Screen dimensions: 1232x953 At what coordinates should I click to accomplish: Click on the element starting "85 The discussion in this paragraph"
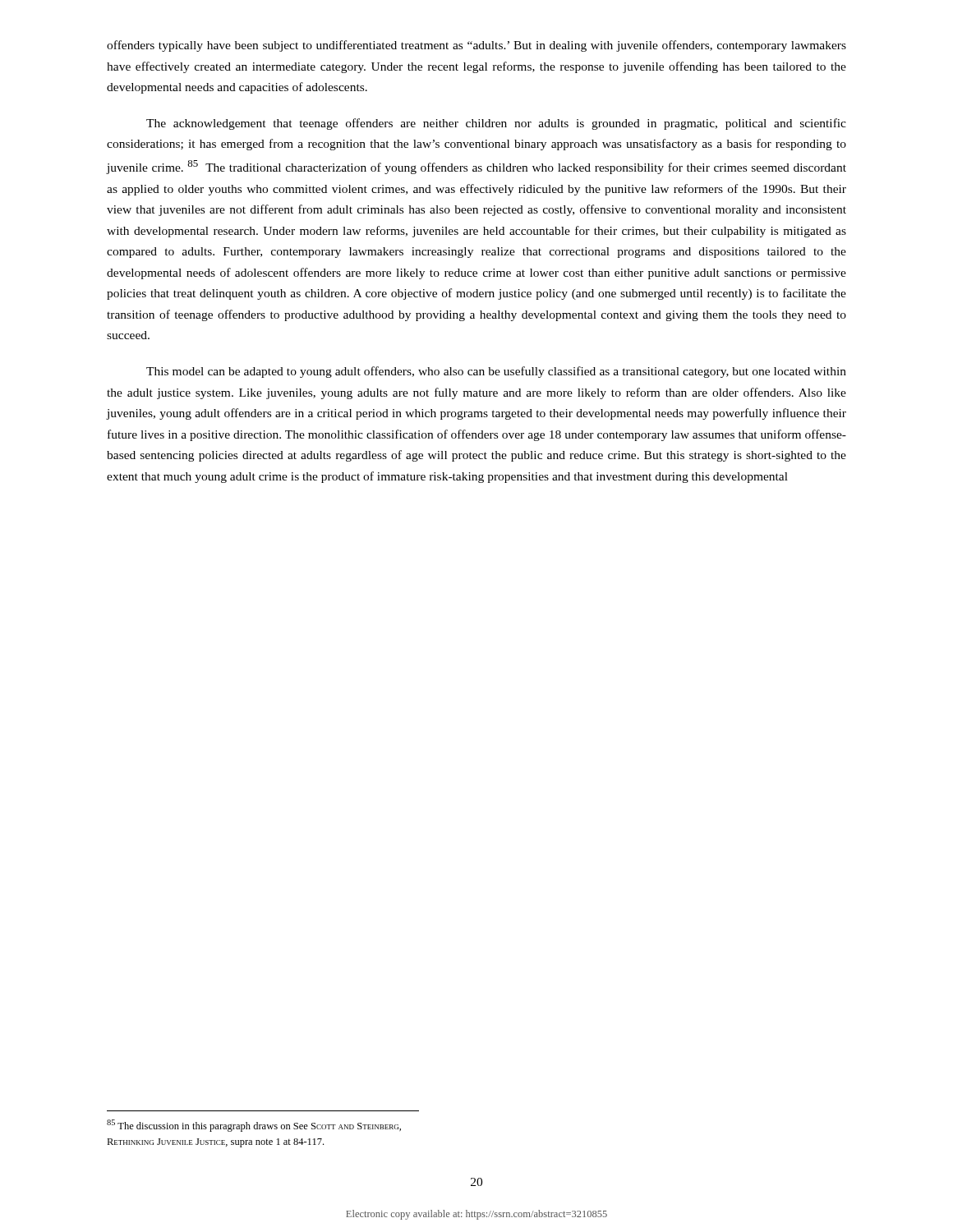point(263,1133)
